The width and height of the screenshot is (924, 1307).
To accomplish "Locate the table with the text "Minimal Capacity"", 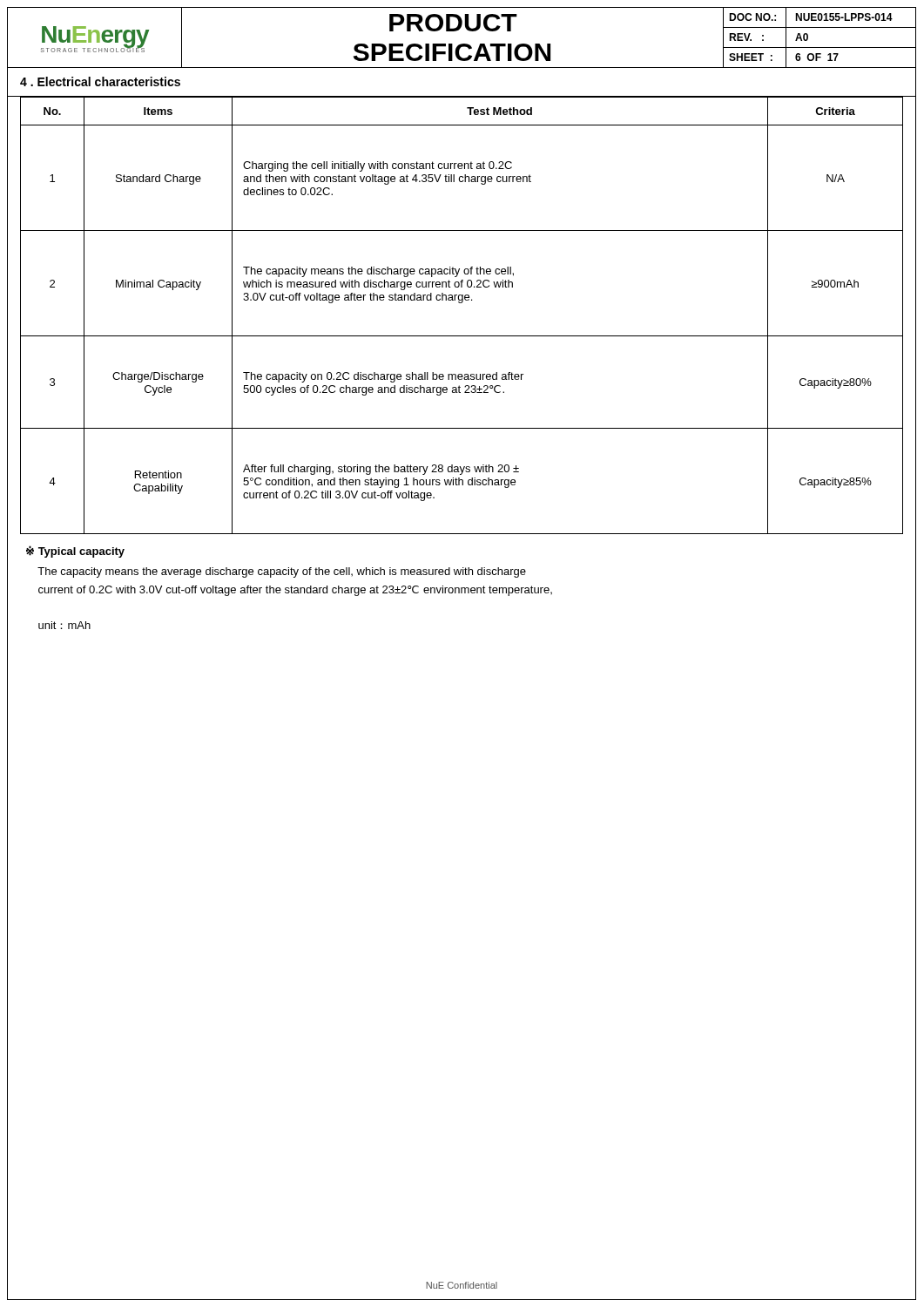I will pos(462,315).
